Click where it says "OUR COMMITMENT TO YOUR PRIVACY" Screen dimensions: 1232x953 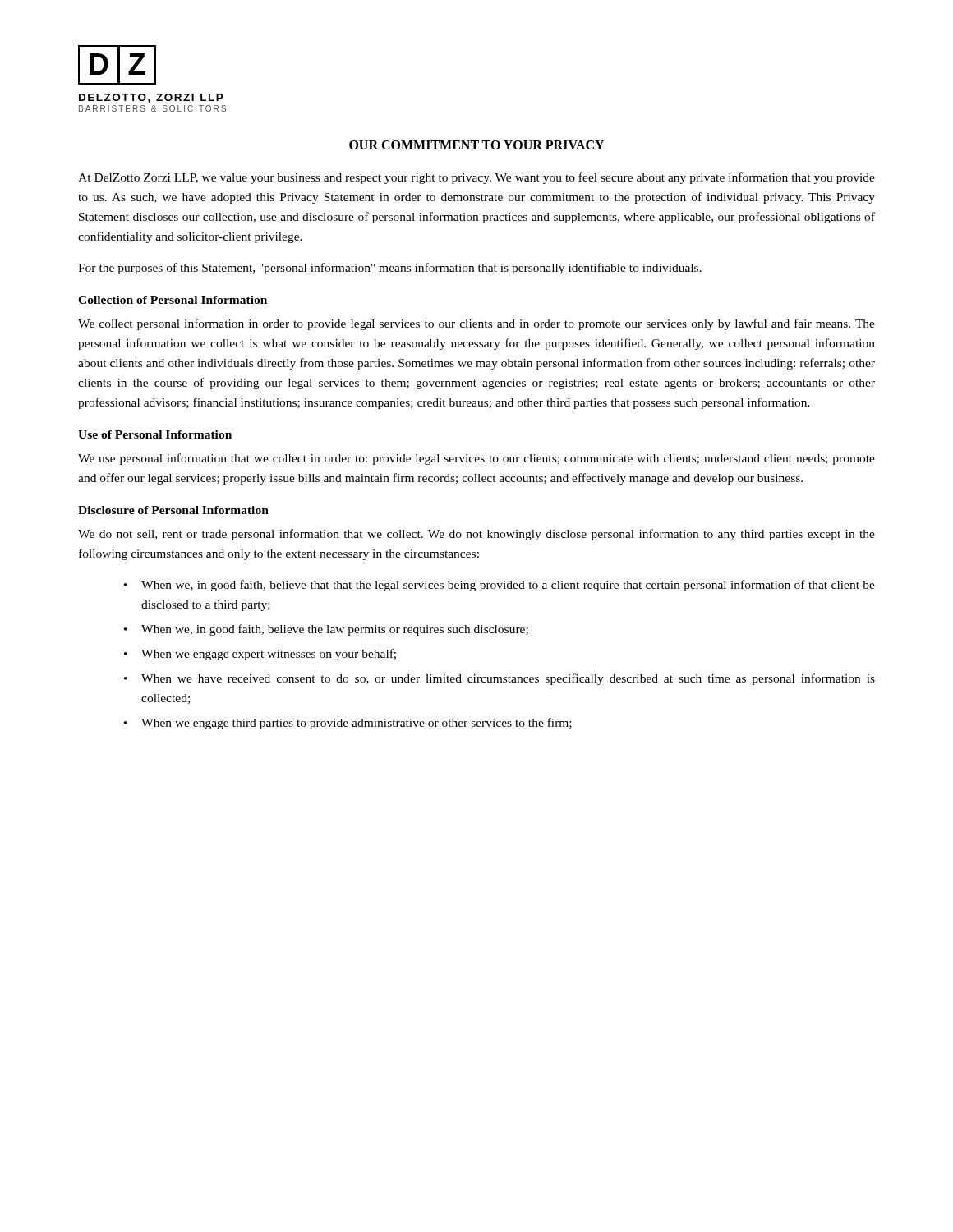476,145
